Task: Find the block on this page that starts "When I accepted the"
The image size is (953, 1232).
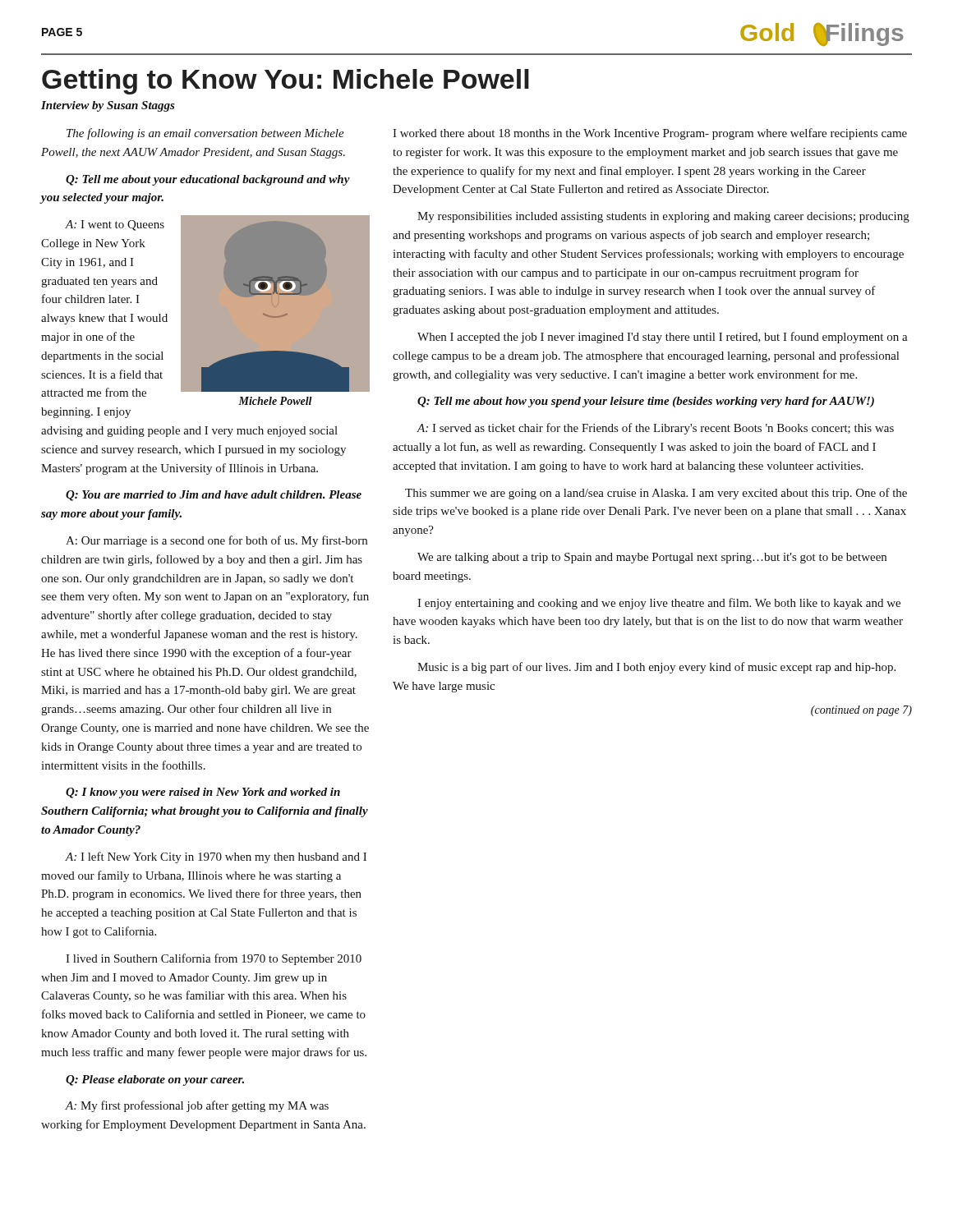Action: (652, 356)
